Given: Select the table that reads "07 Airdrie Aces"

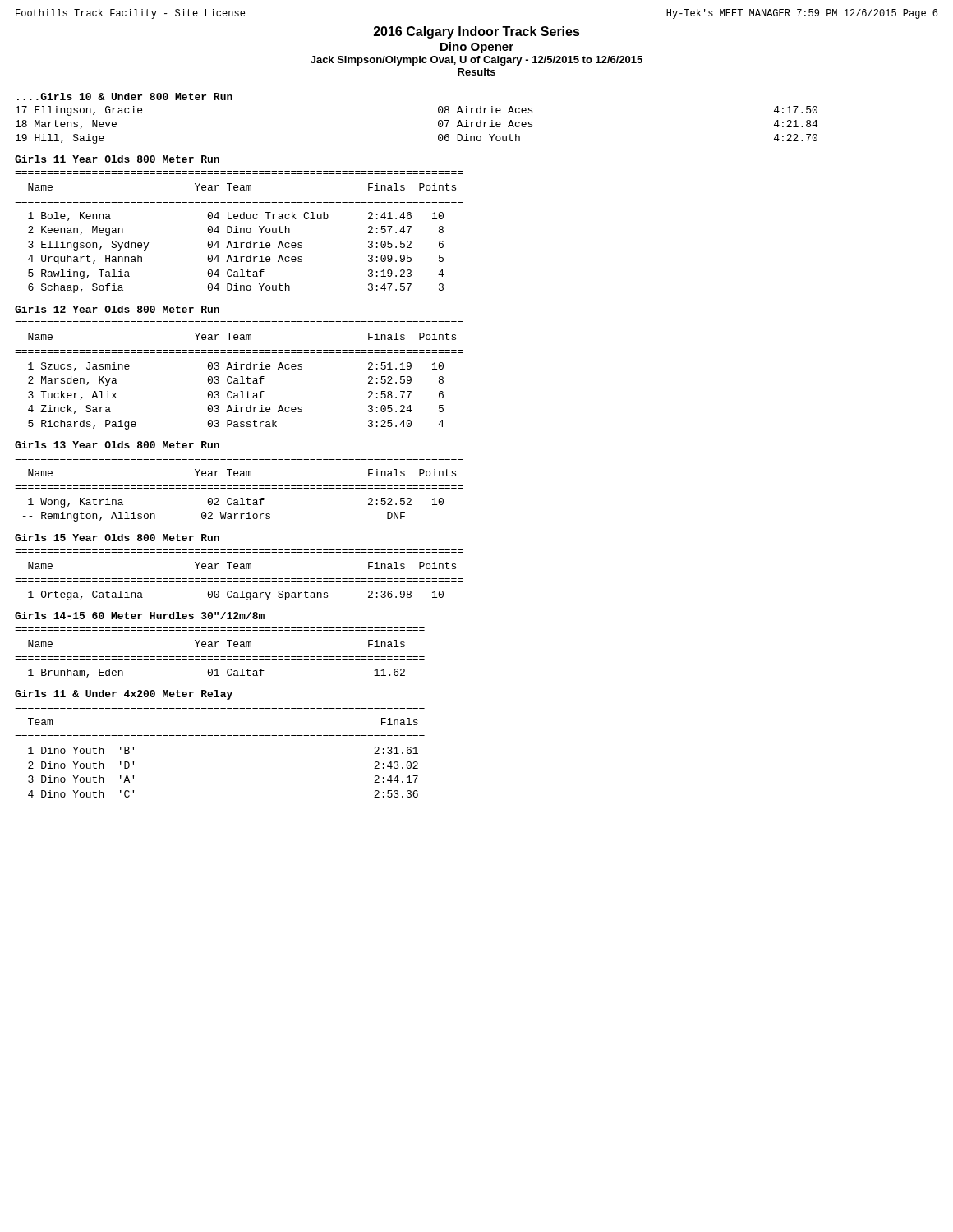Looking at the screenshot, I should click(476, 124).
